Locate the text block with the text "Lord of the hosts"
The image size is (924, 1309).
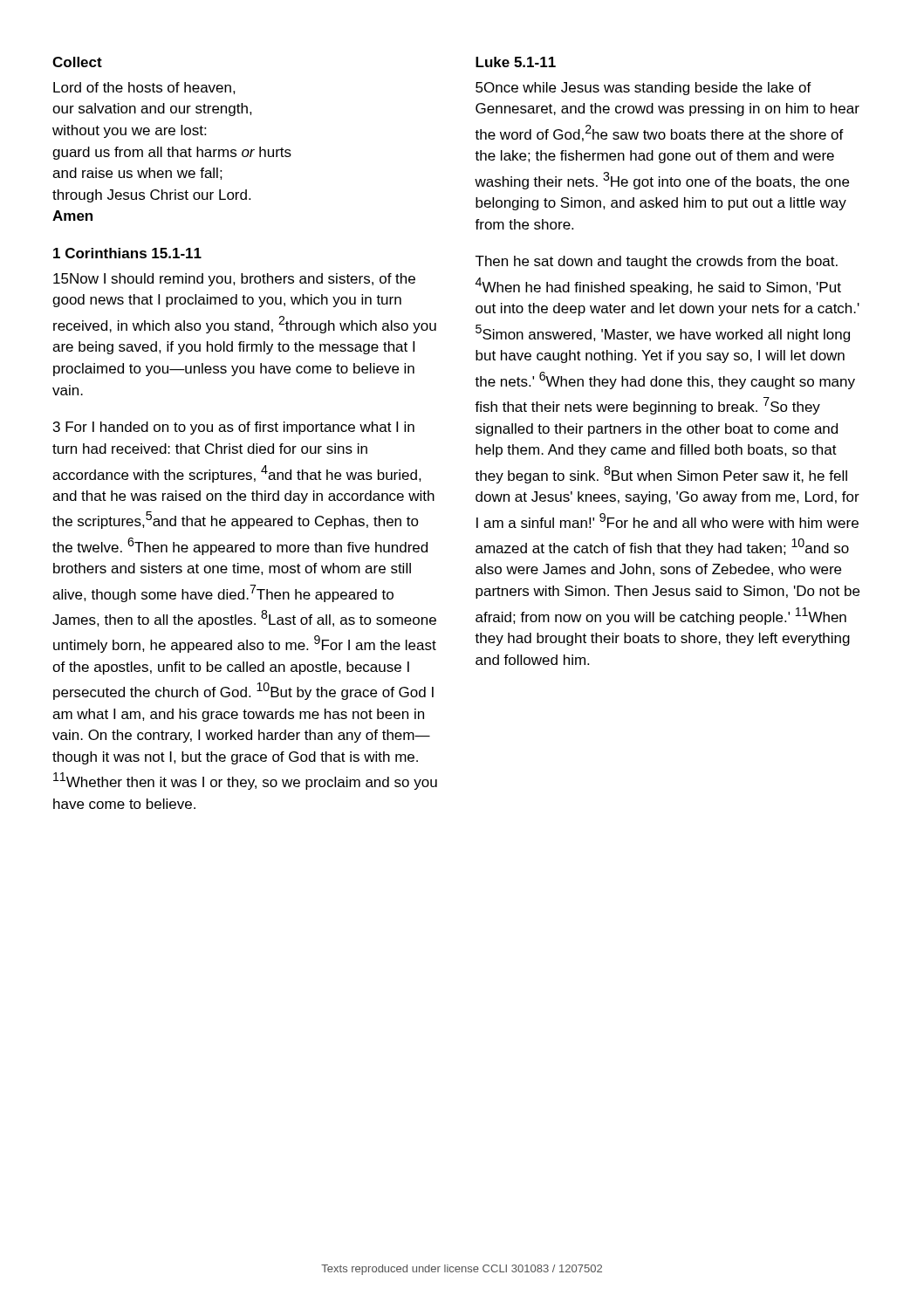tap(172, 152)
